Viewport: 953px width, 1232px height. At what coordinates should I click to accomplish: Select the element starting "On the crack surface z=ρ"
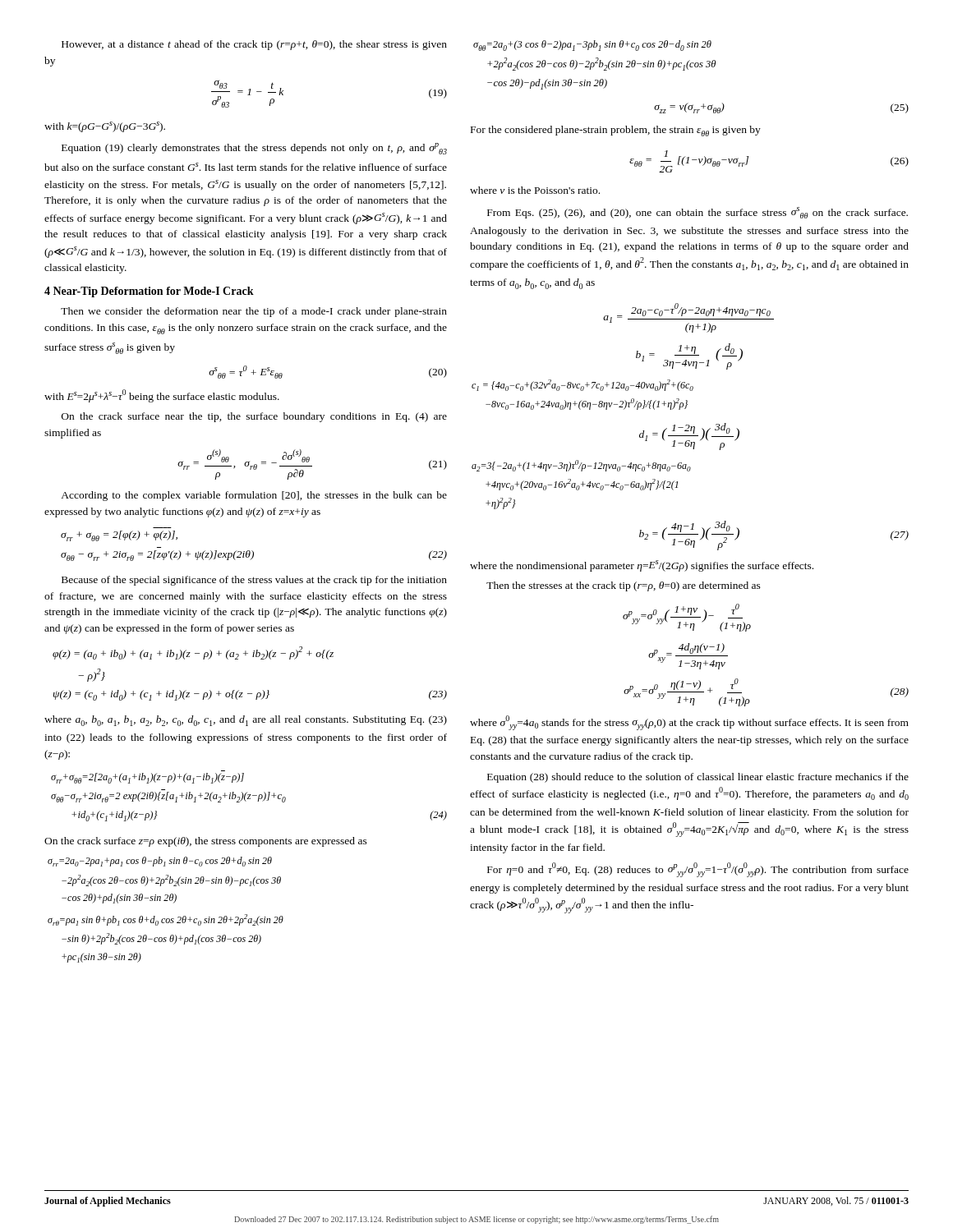[x=246, y=841]
